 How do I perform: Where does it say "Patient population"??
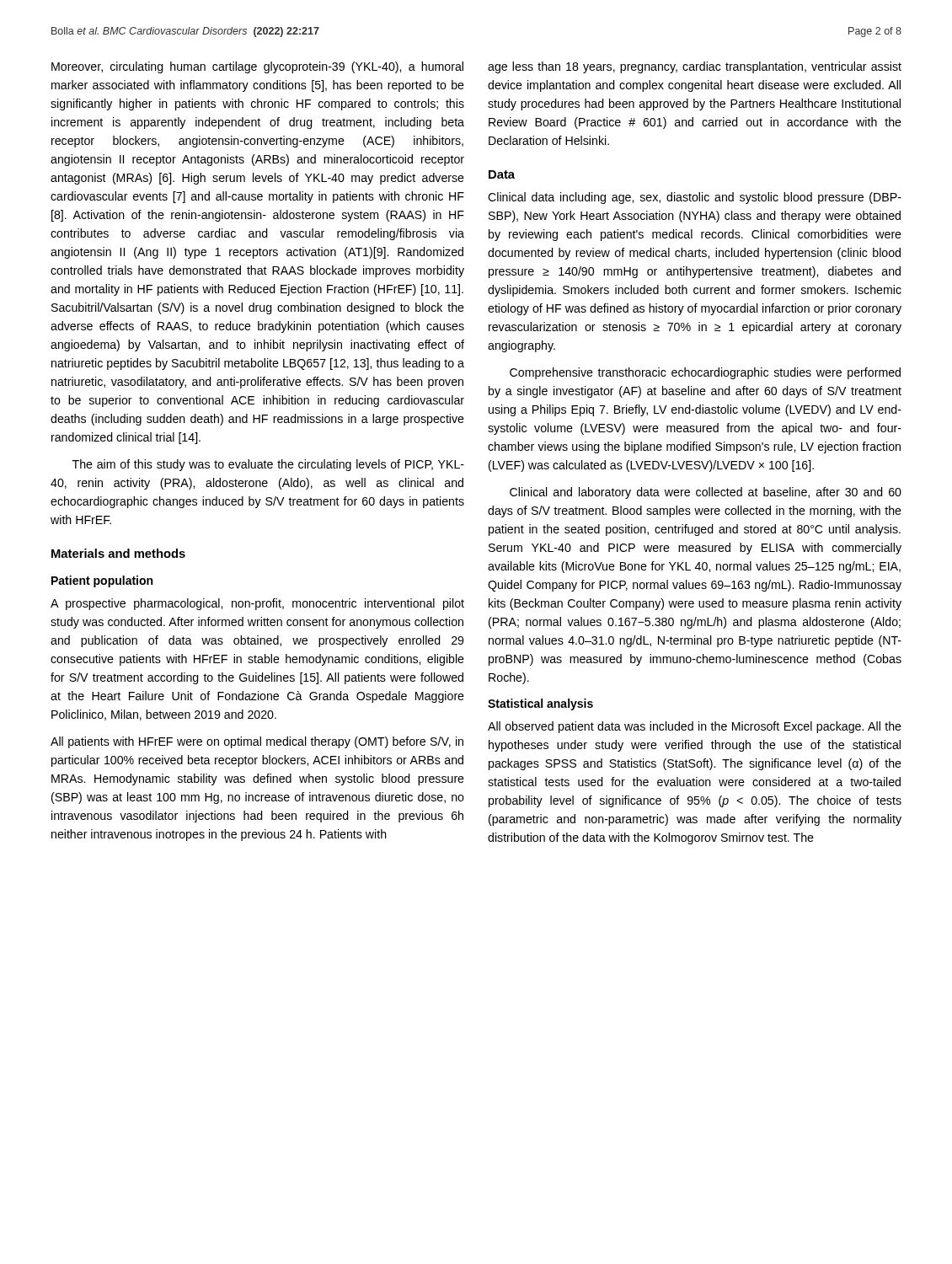click(x=102, y=580)
